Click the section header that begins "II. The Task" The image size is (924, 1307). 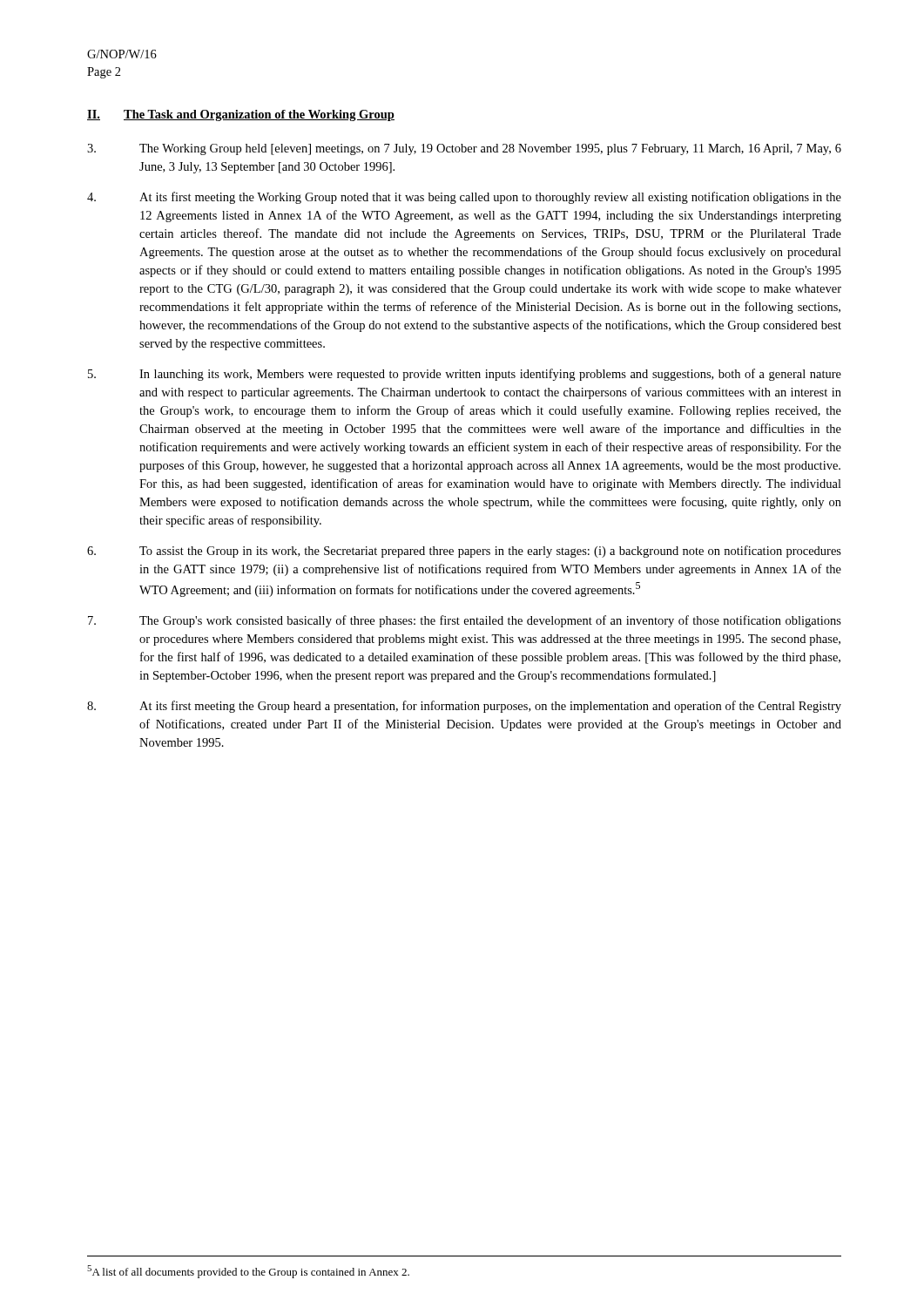click(241, 114)
